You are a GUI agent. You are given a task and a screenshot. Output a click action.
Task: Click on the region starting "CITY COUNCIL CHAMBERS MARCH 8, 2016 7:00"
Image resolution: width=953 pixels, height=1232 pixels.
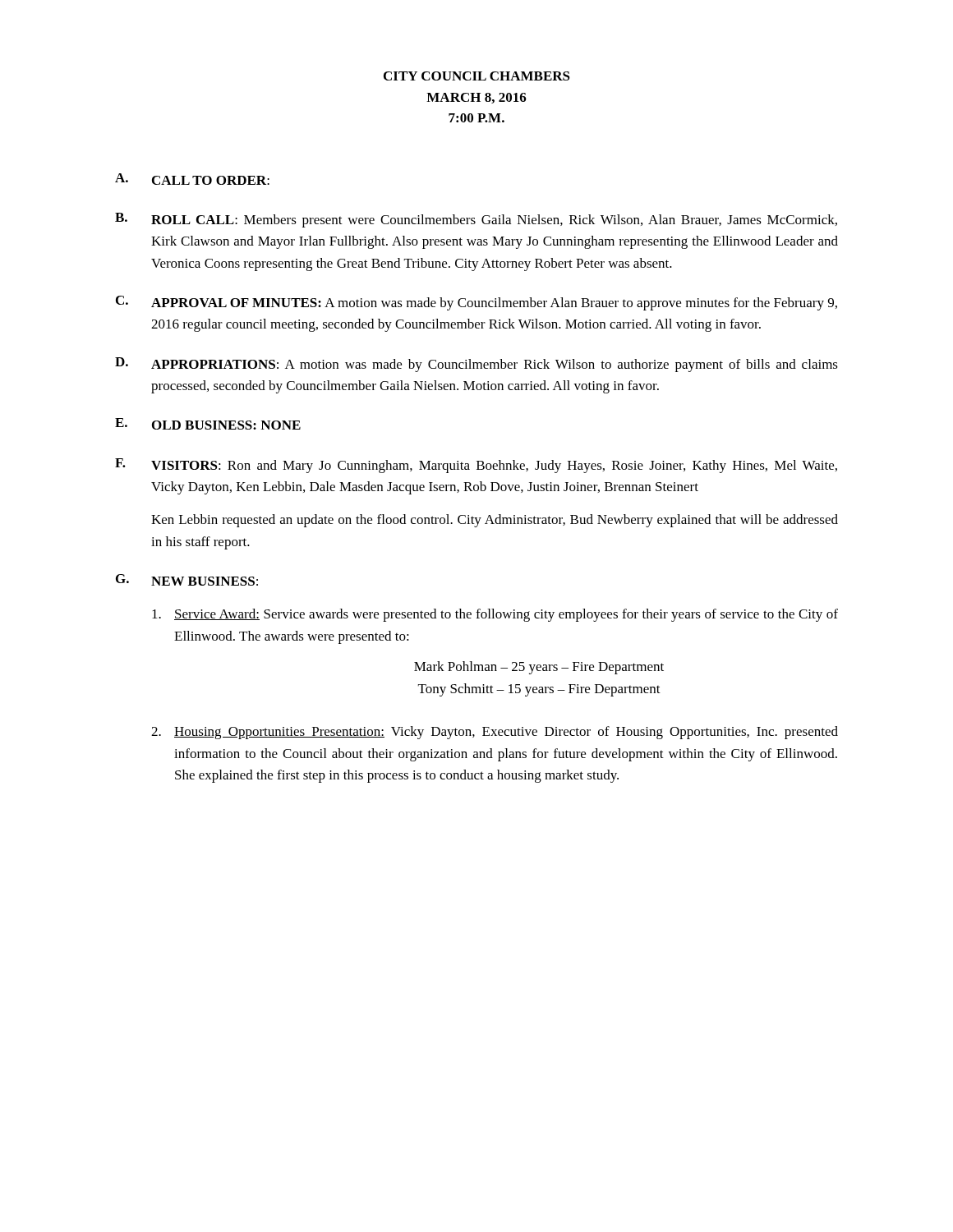tap(476, 97)
